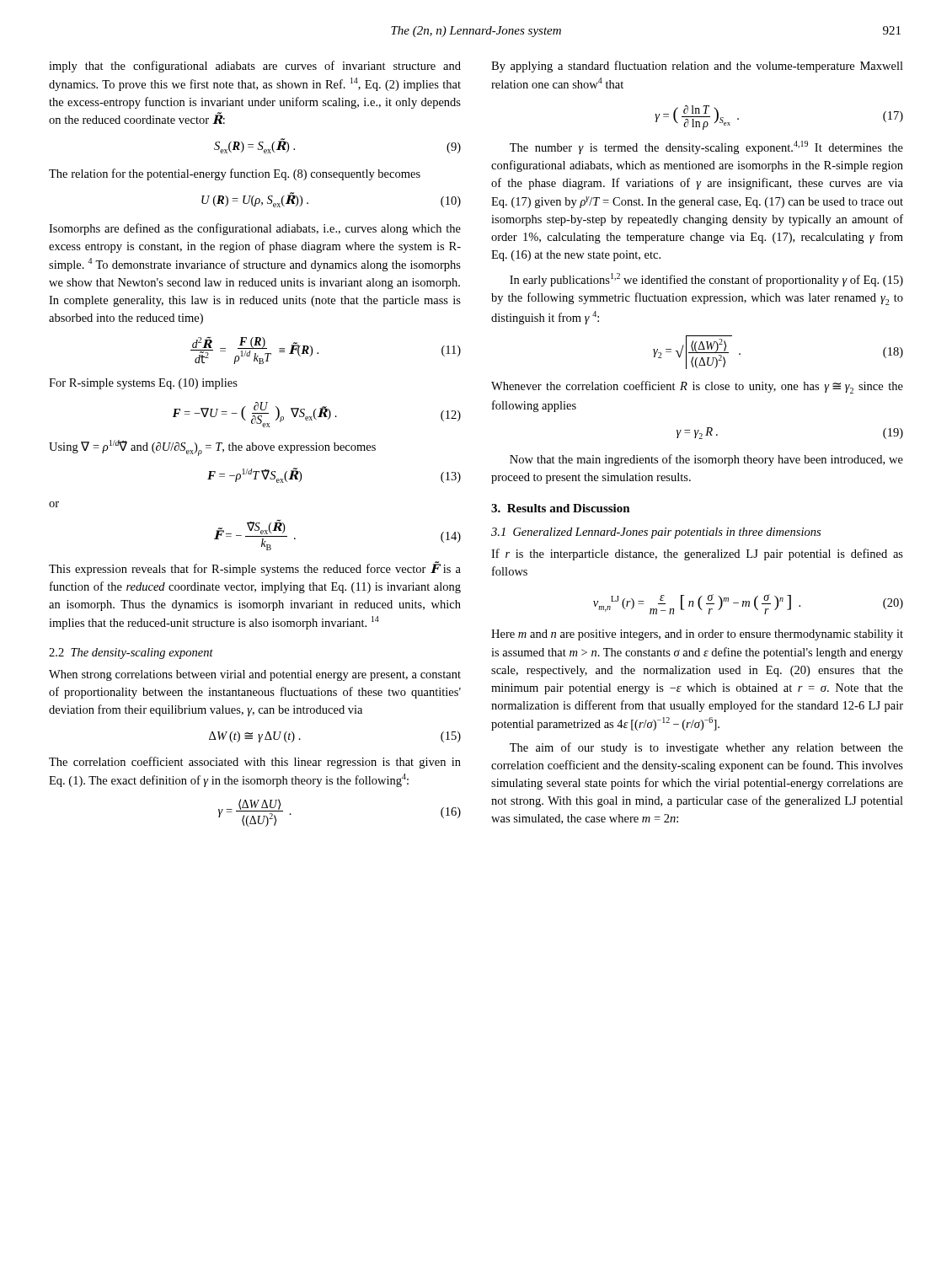This screenshot has height=1264, width=952.
Task: Find the formula on this page that starts "Sex(R) = Sex(R̃) ."
Action: point(255,147)
